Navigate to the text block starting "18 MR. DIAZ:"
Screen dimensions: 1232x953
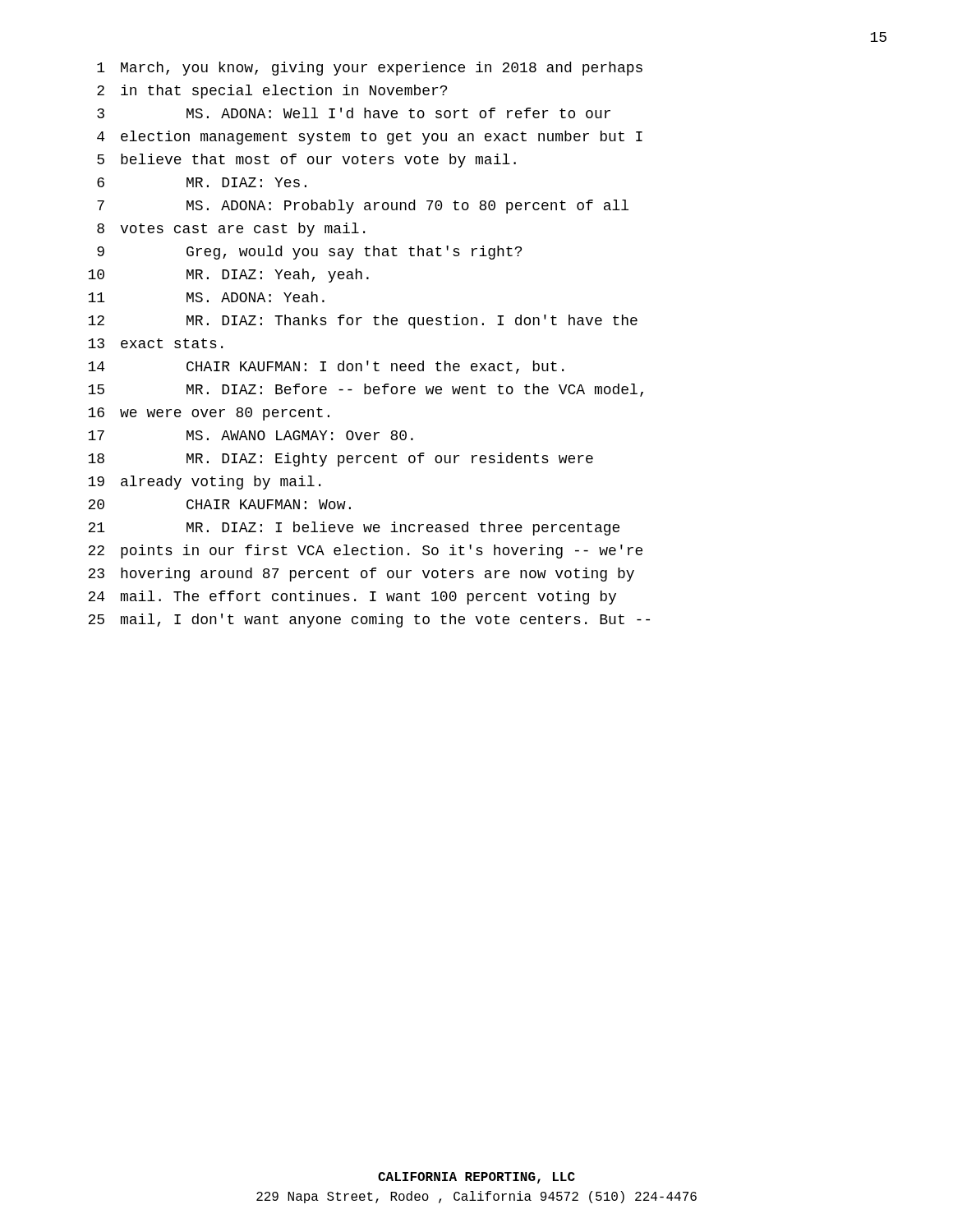click(x=476, y=460)
